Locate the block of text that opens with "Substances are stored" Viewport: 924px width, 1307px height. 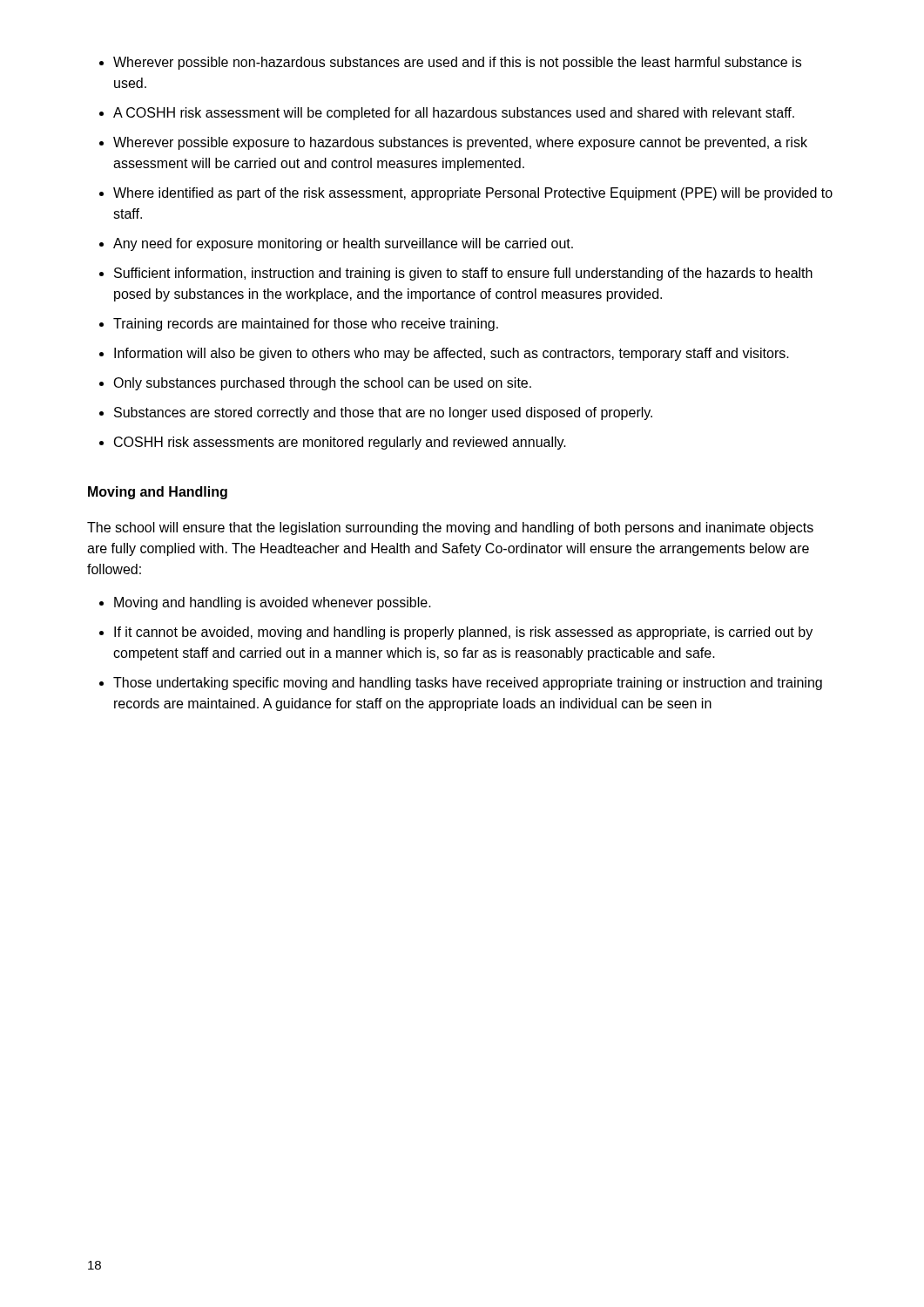475,413
